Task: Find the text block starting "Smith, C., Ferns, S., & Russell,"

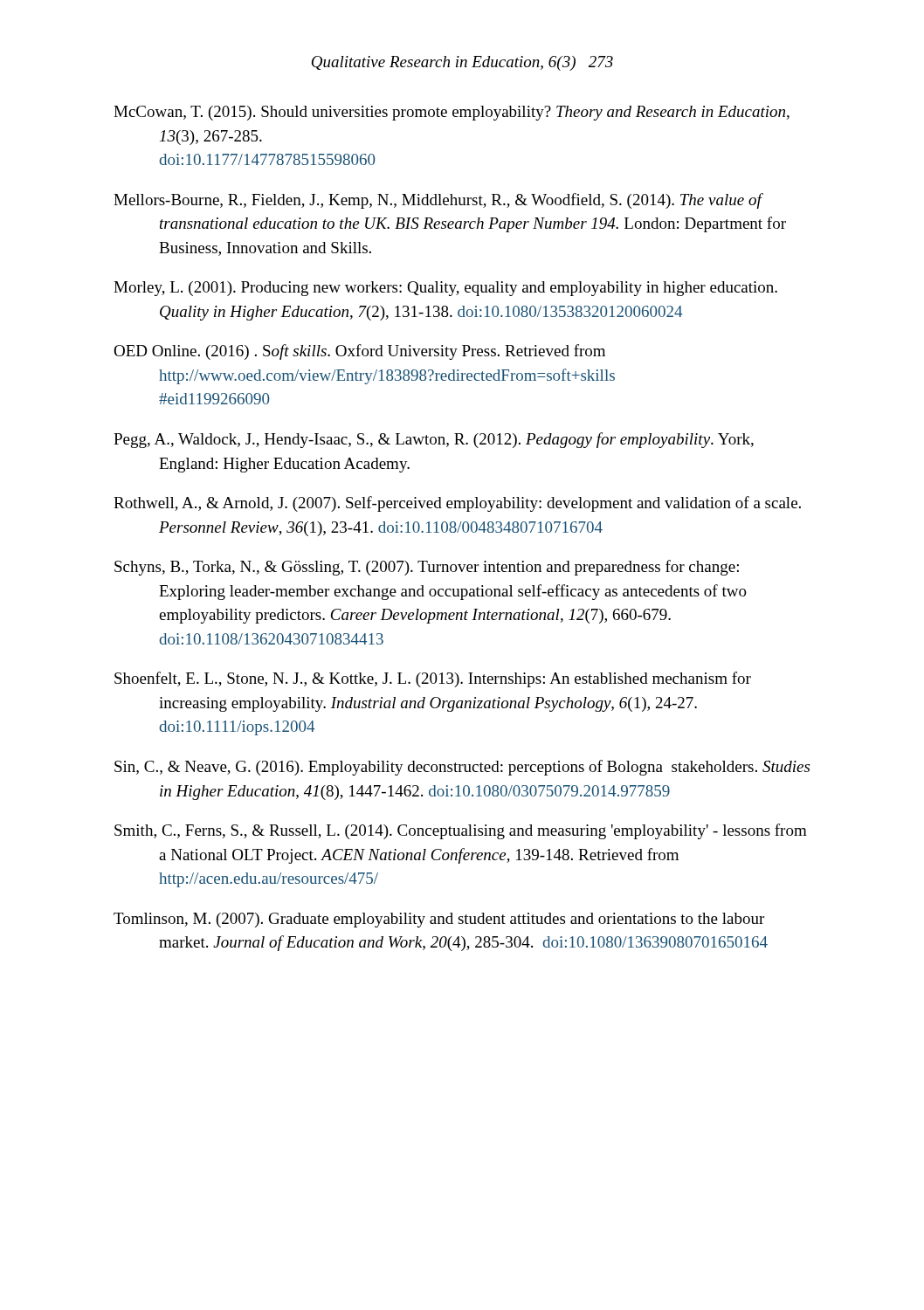Action: coord(460,854)
